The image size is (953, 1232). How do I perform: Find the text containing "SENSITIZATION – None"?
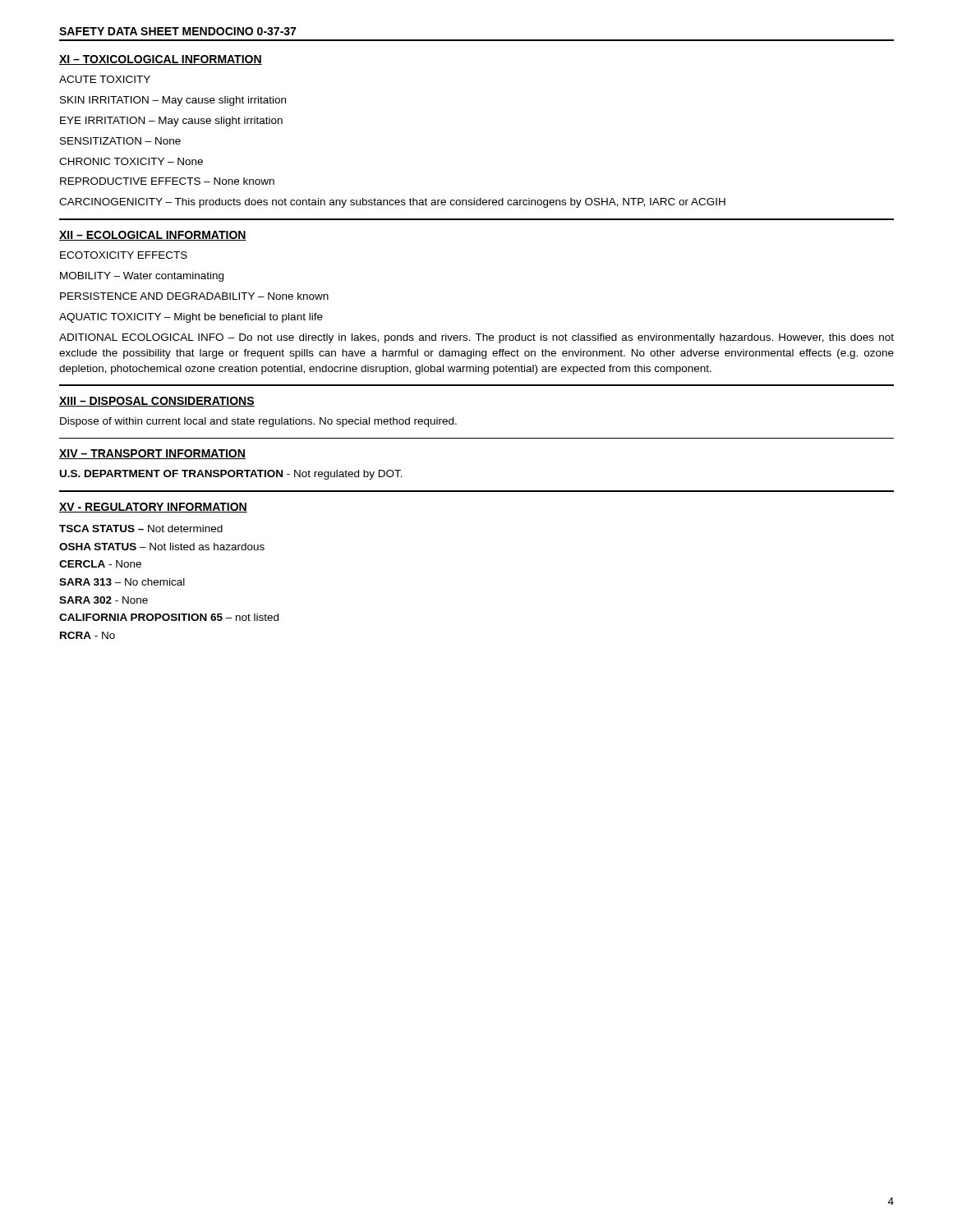120,141
